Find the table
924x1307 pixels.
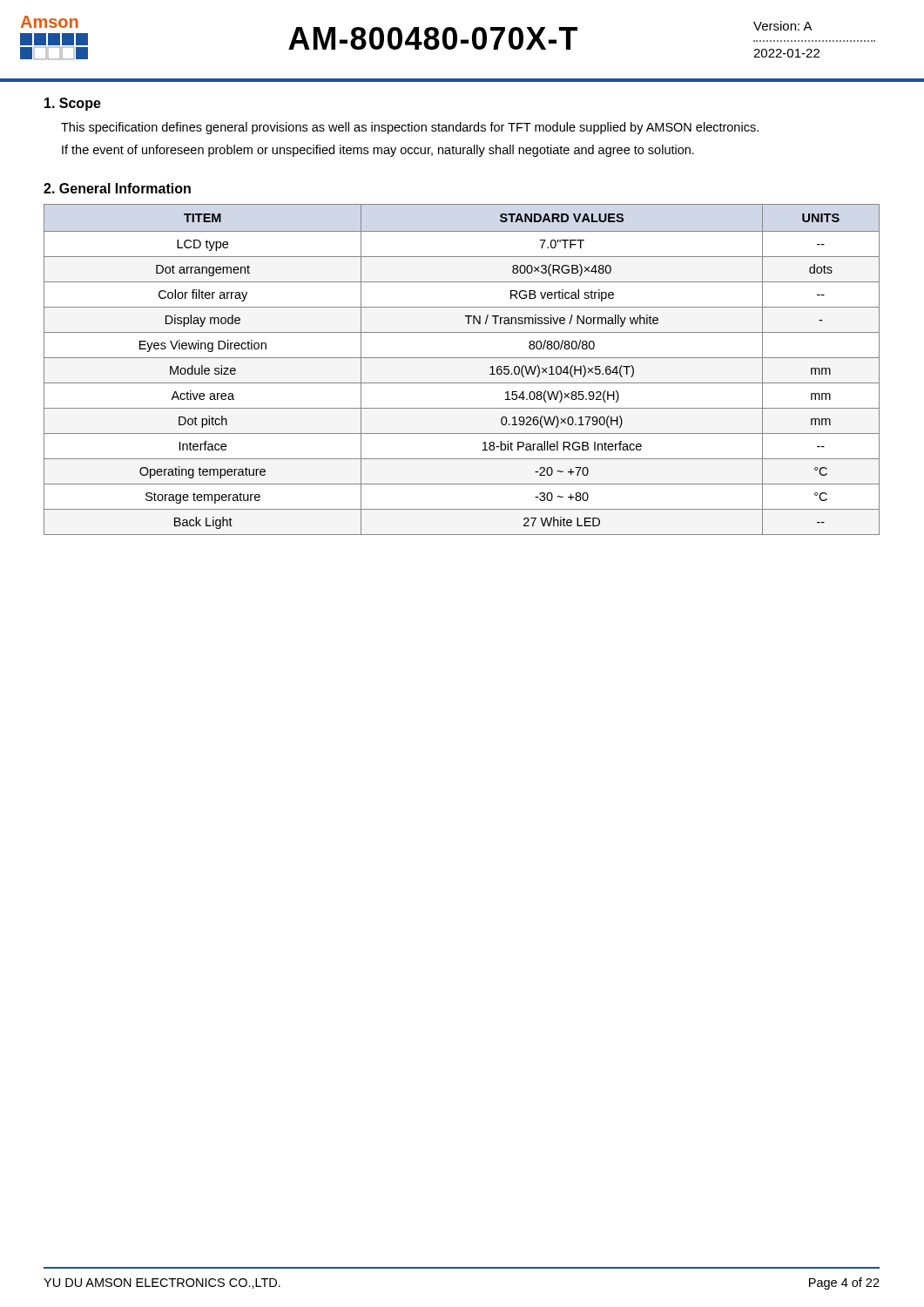pyautogui.click(x=462, y=369)
